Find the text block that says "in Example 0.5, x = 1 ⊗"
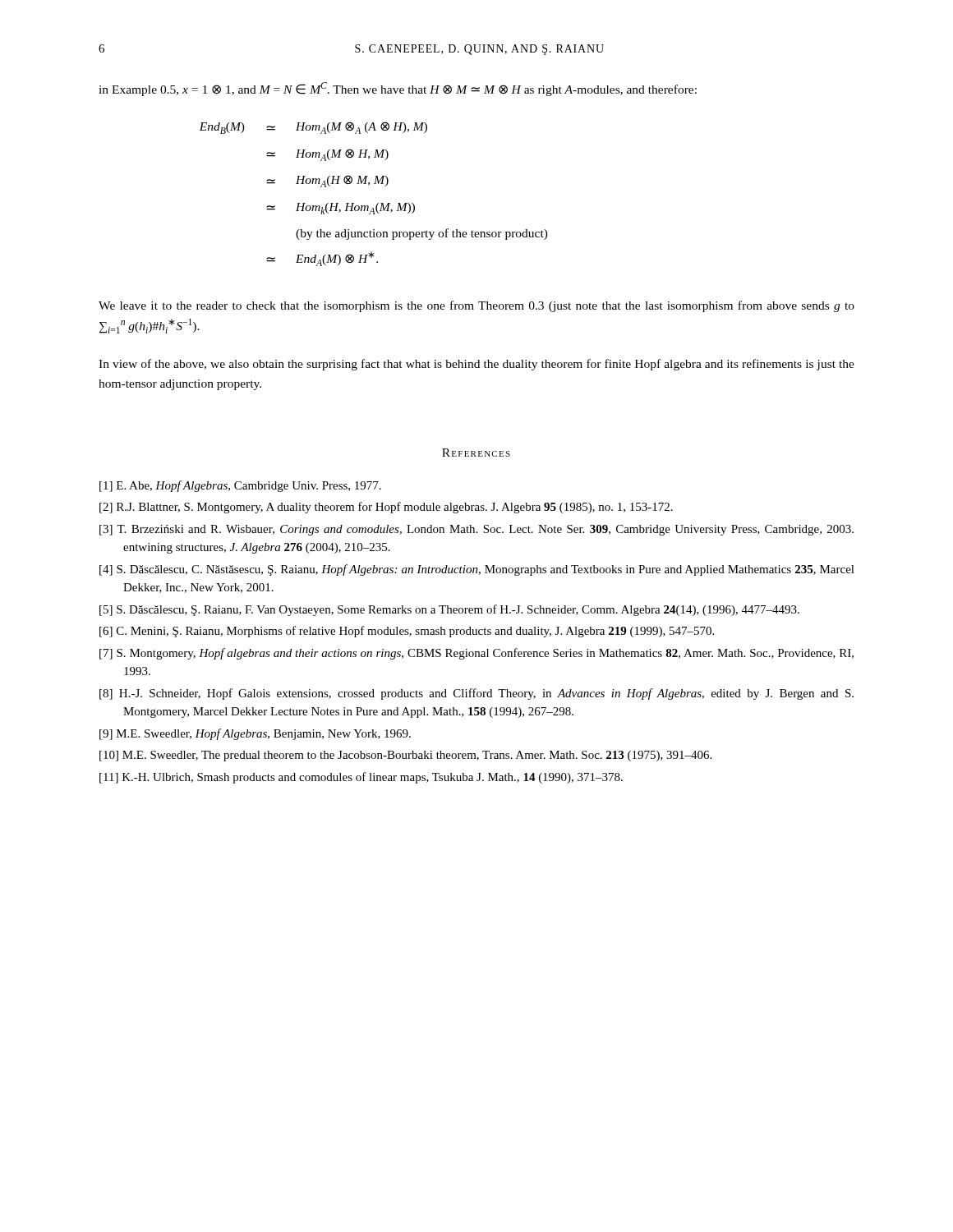The image size is (953, 1232). coord(398,88)
